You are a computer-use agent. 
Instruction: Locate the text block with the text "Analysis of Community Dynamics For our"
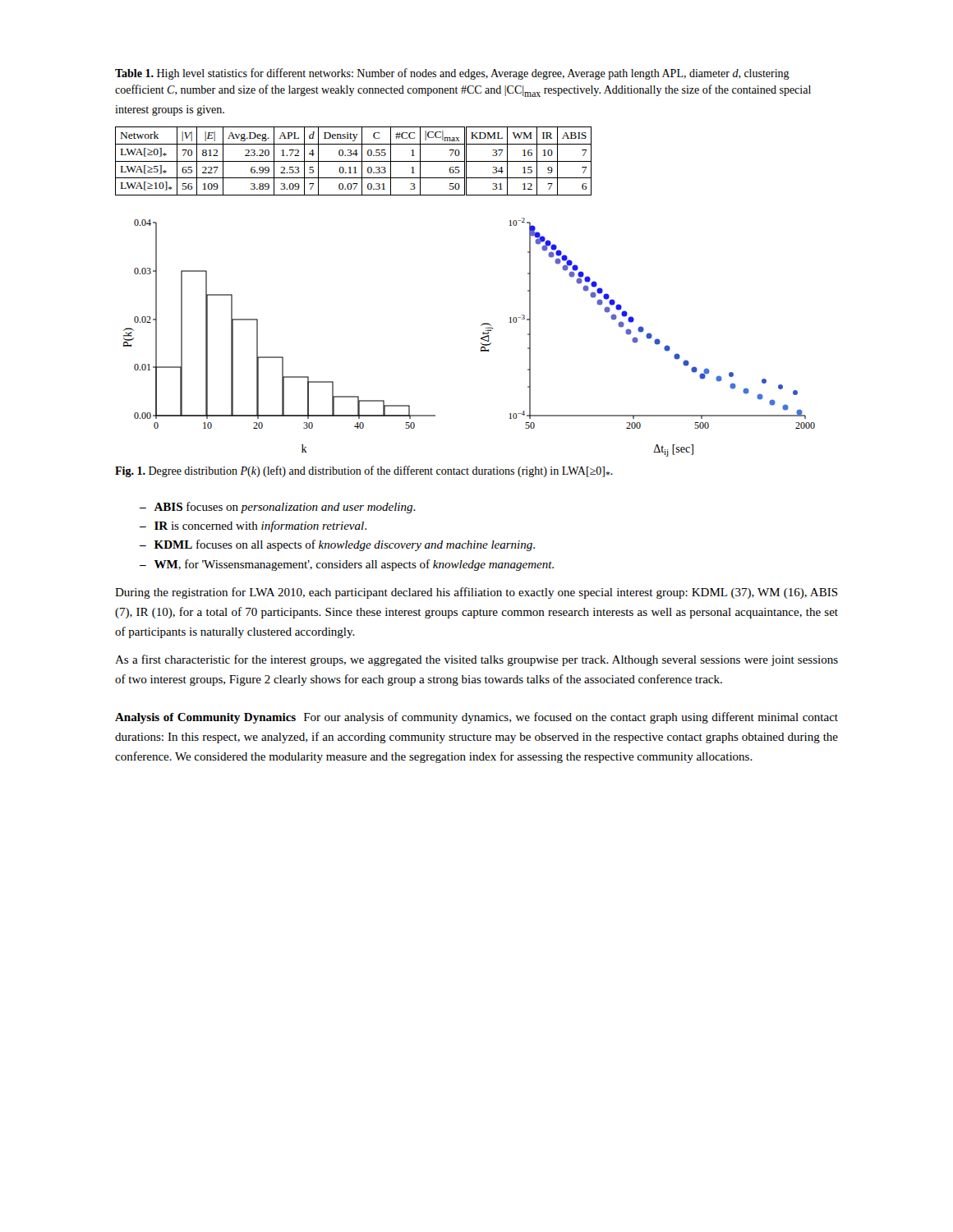[476, 737]
